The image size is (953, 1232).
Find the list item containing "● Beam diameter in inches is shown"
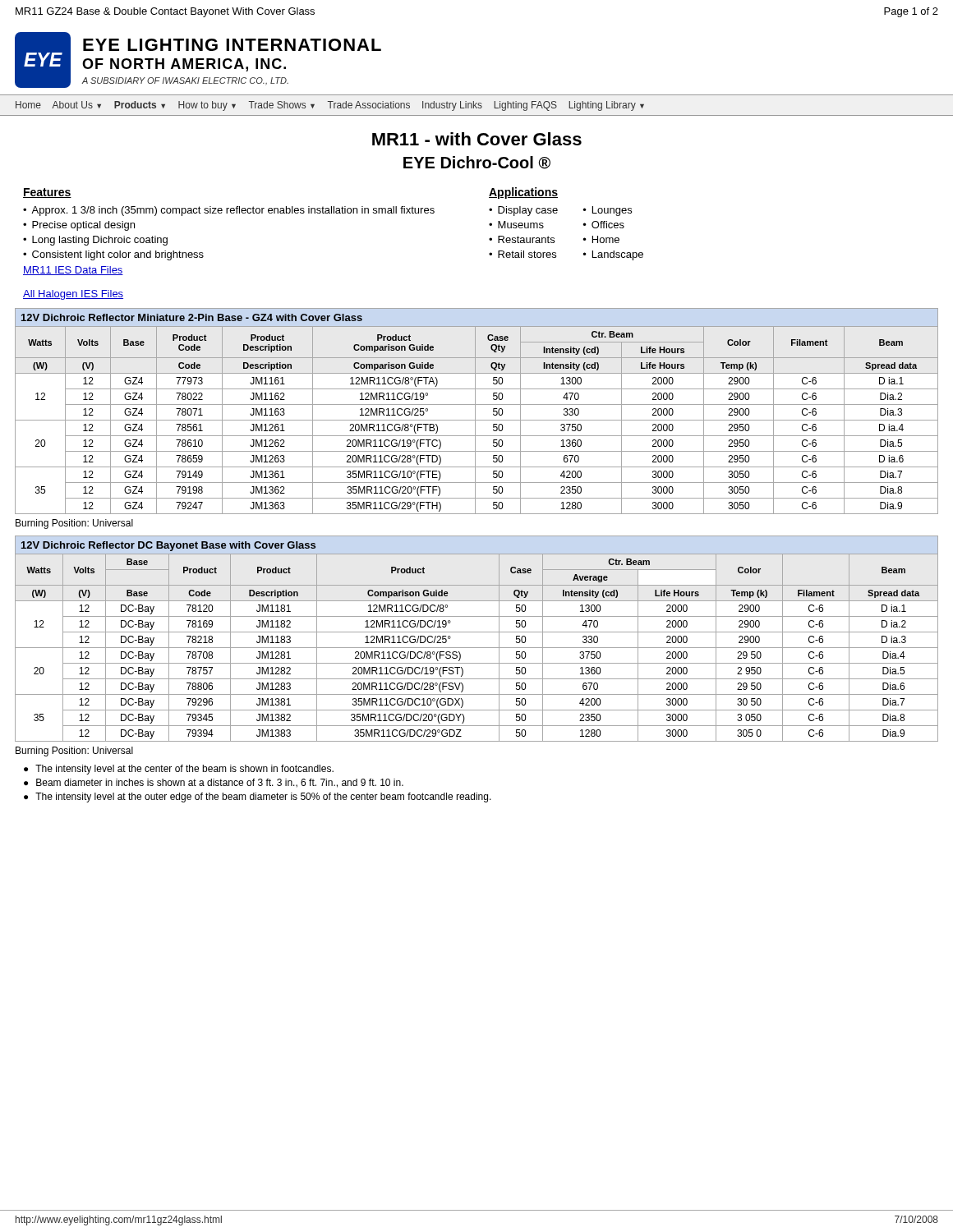213,783
